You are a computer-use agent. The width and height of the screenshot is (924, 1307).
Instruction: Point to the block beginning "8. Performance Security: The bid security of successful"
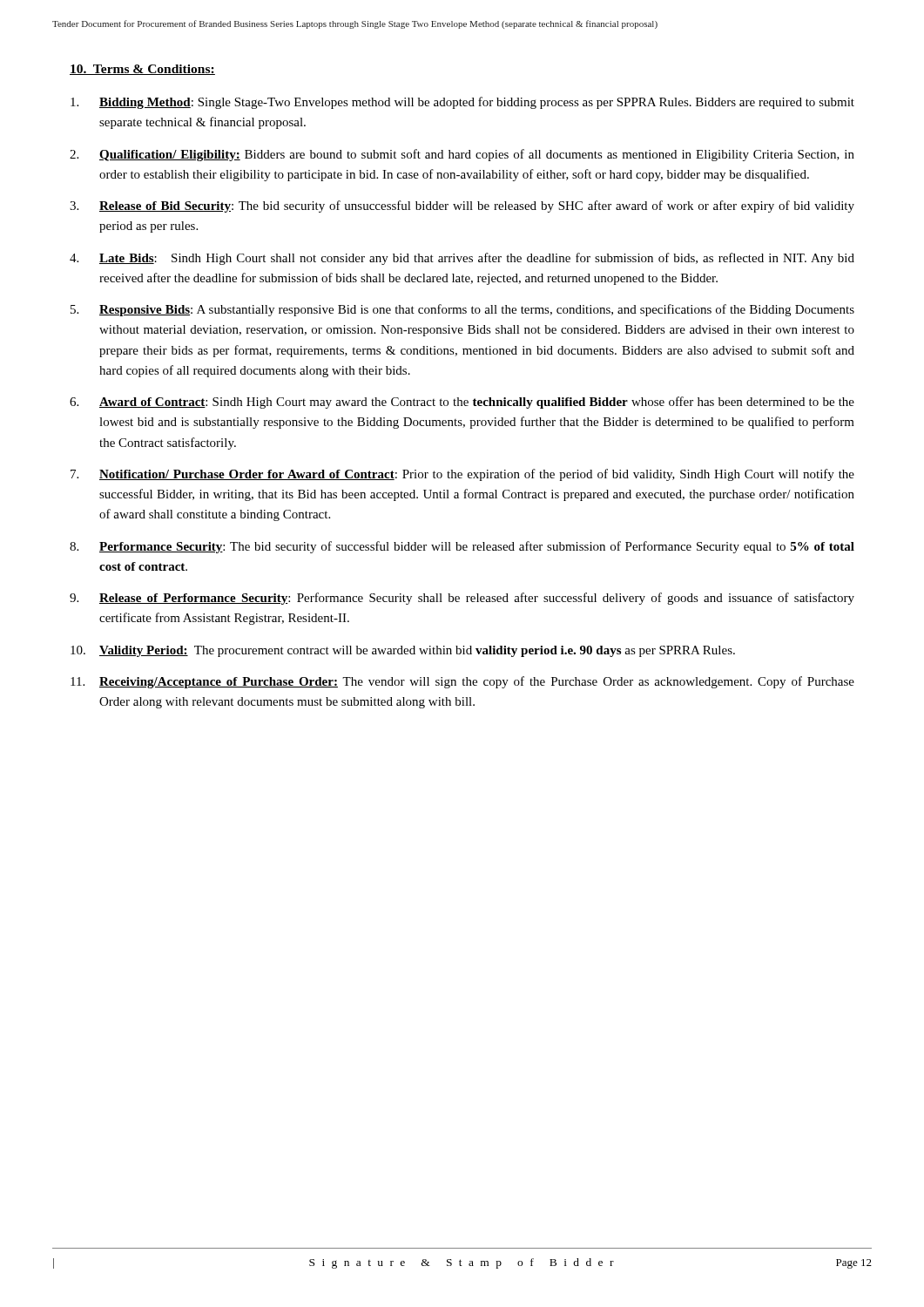(x=462, y=557)
